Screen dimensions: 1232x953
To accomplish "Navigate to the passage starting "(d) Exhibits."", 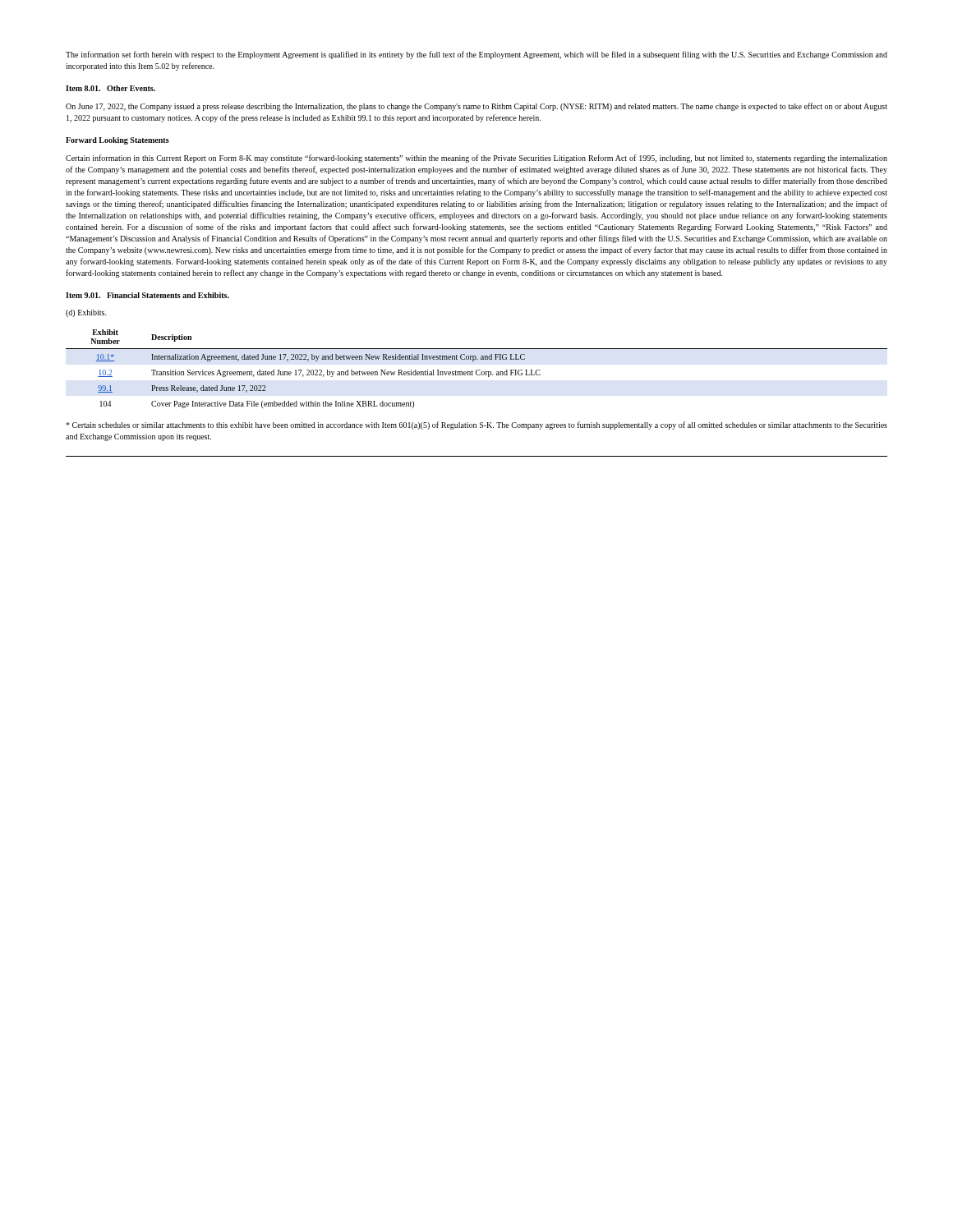I will coord(86,313).
